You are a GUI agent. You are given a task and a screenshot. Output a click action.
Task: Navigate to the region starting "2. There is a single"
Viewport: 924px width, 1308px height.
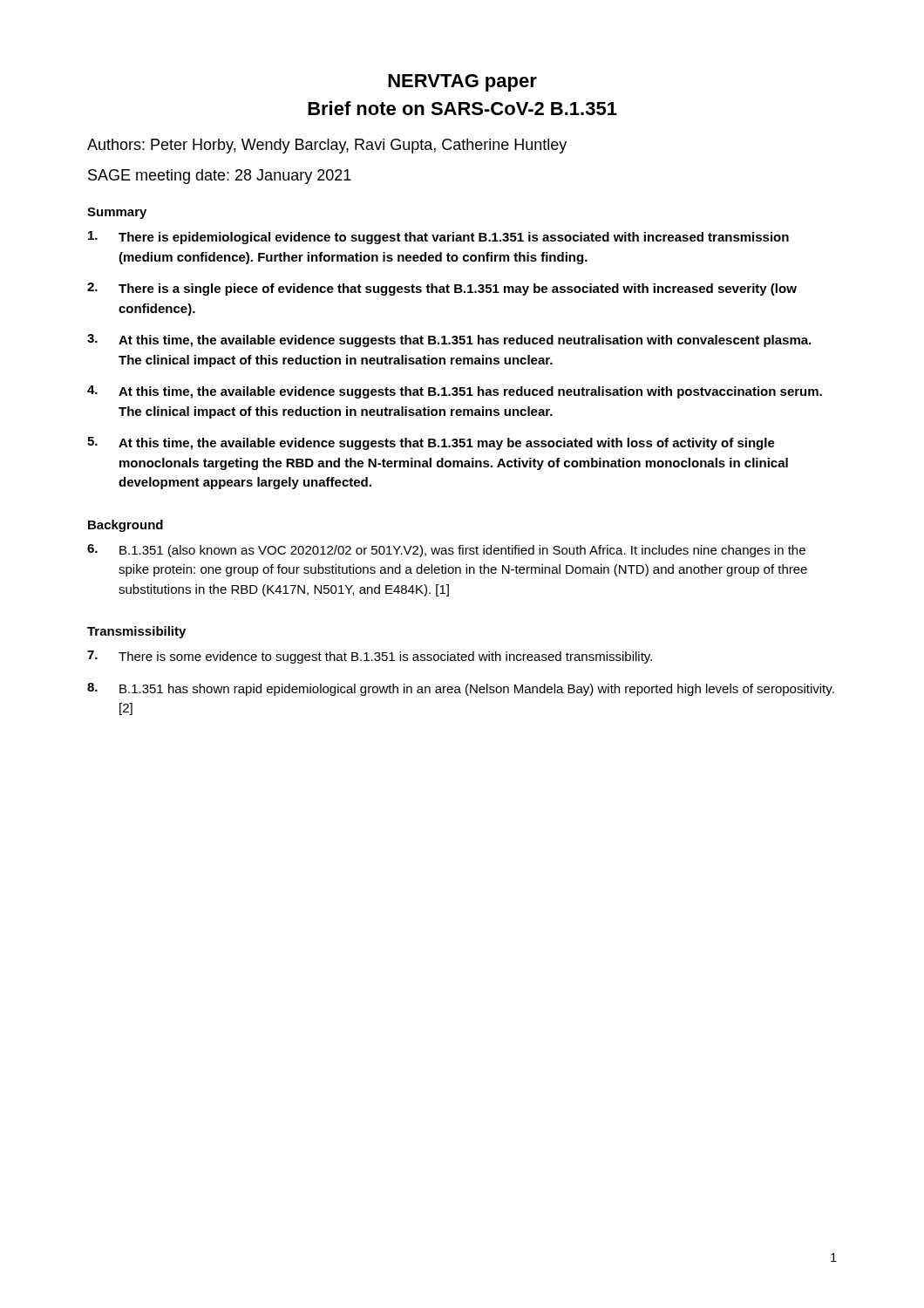(462, 299)
